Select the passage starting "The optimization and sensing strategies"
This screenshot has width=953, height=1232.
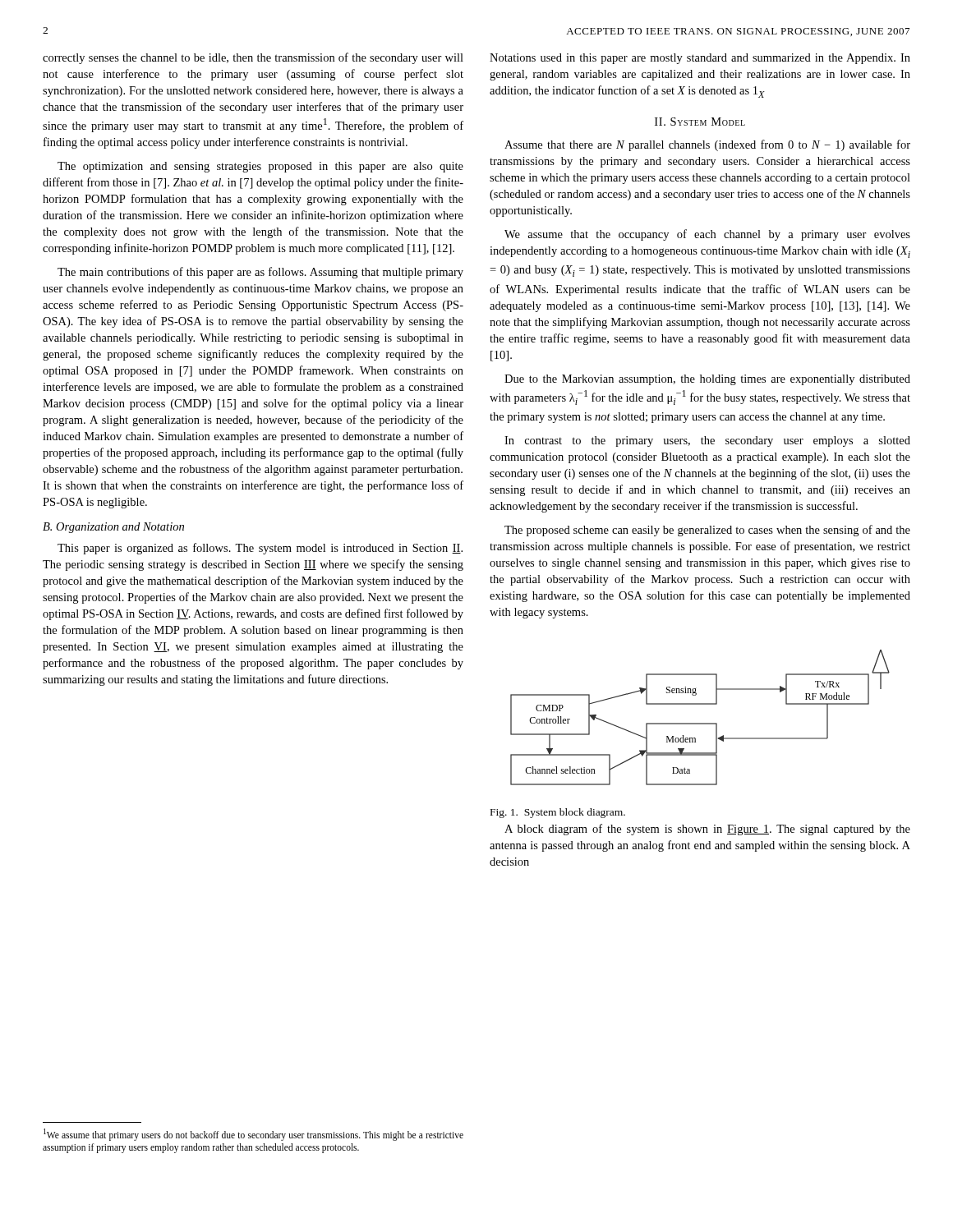[x=253, y=207]
